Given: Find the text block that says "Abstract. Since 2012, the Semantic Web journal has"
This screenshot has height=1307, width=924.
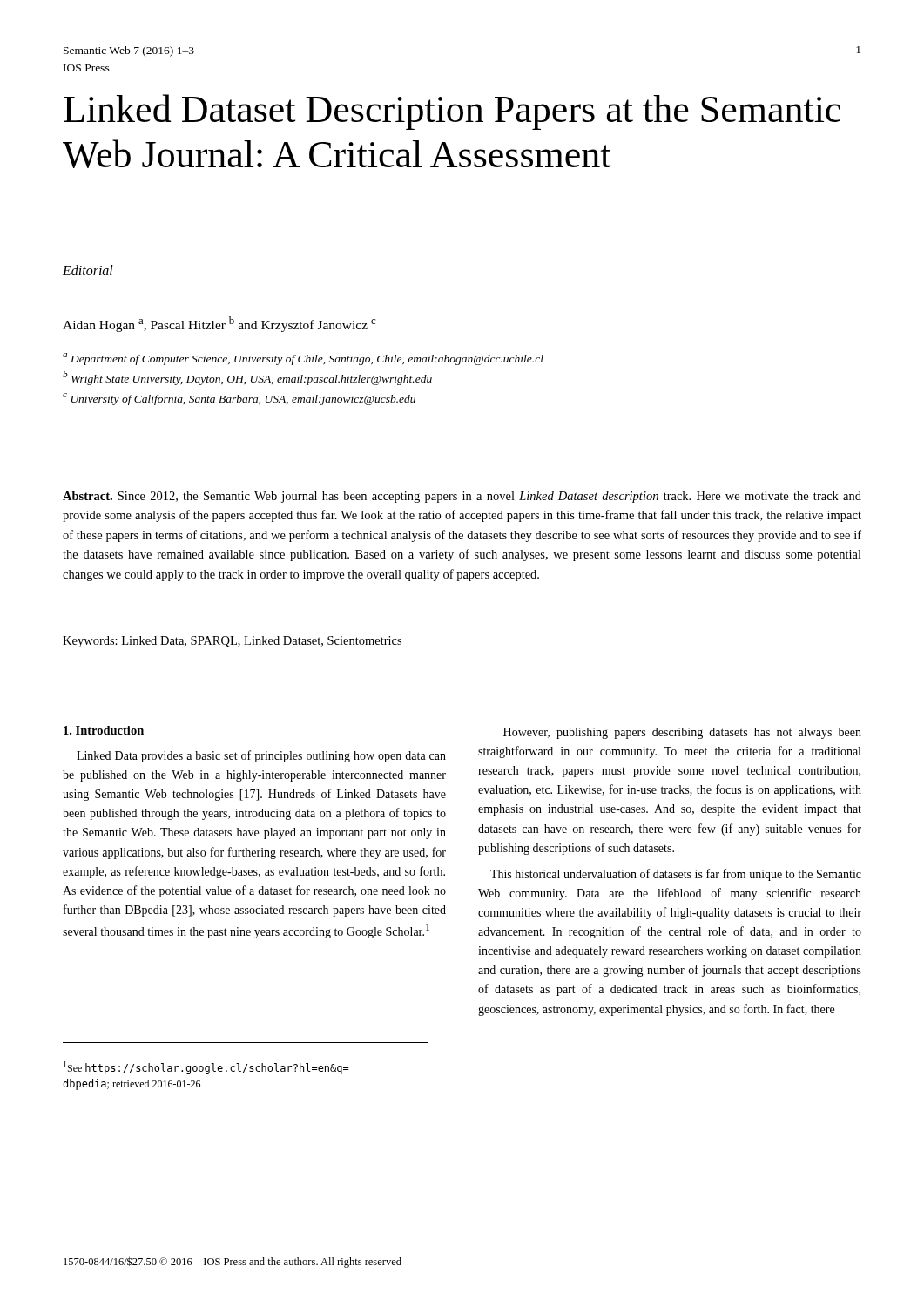Looking at the screenshot, I should tap(462, 535).
